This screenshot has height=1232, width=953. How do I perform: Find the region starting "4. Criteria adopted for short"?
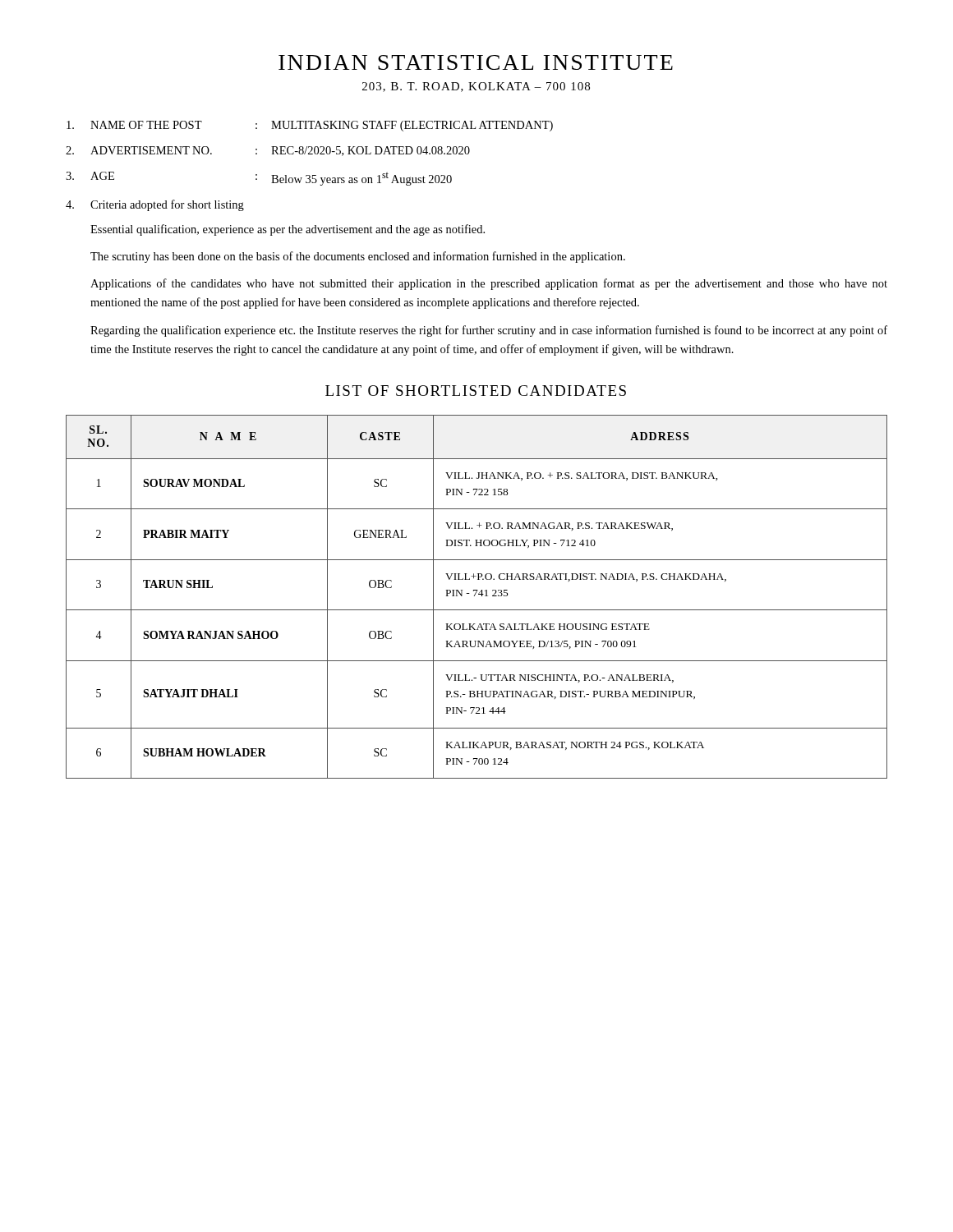[155, 205]
